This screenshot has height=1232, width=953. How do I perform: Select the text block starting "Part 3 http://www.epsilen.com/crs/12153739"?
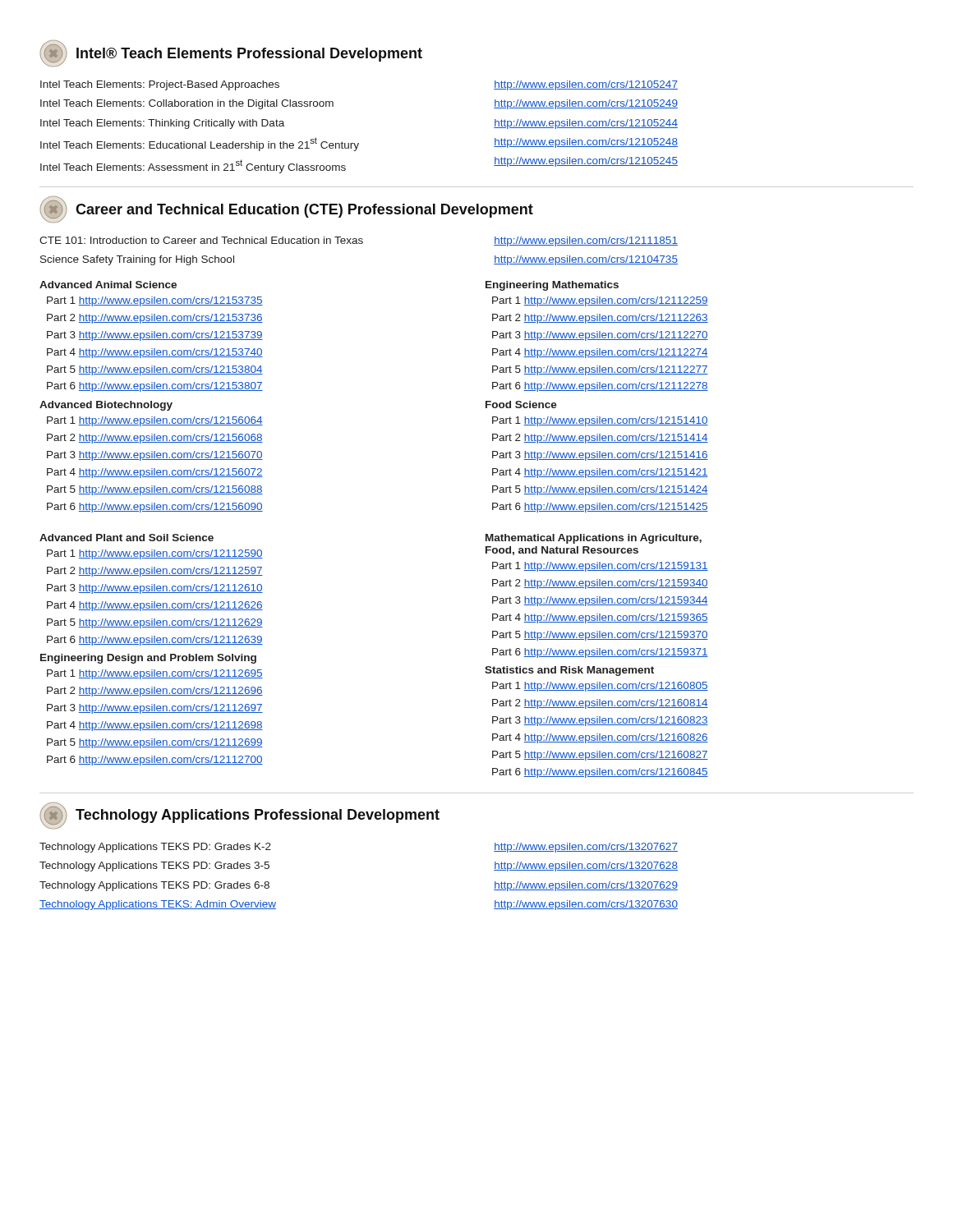154,334
